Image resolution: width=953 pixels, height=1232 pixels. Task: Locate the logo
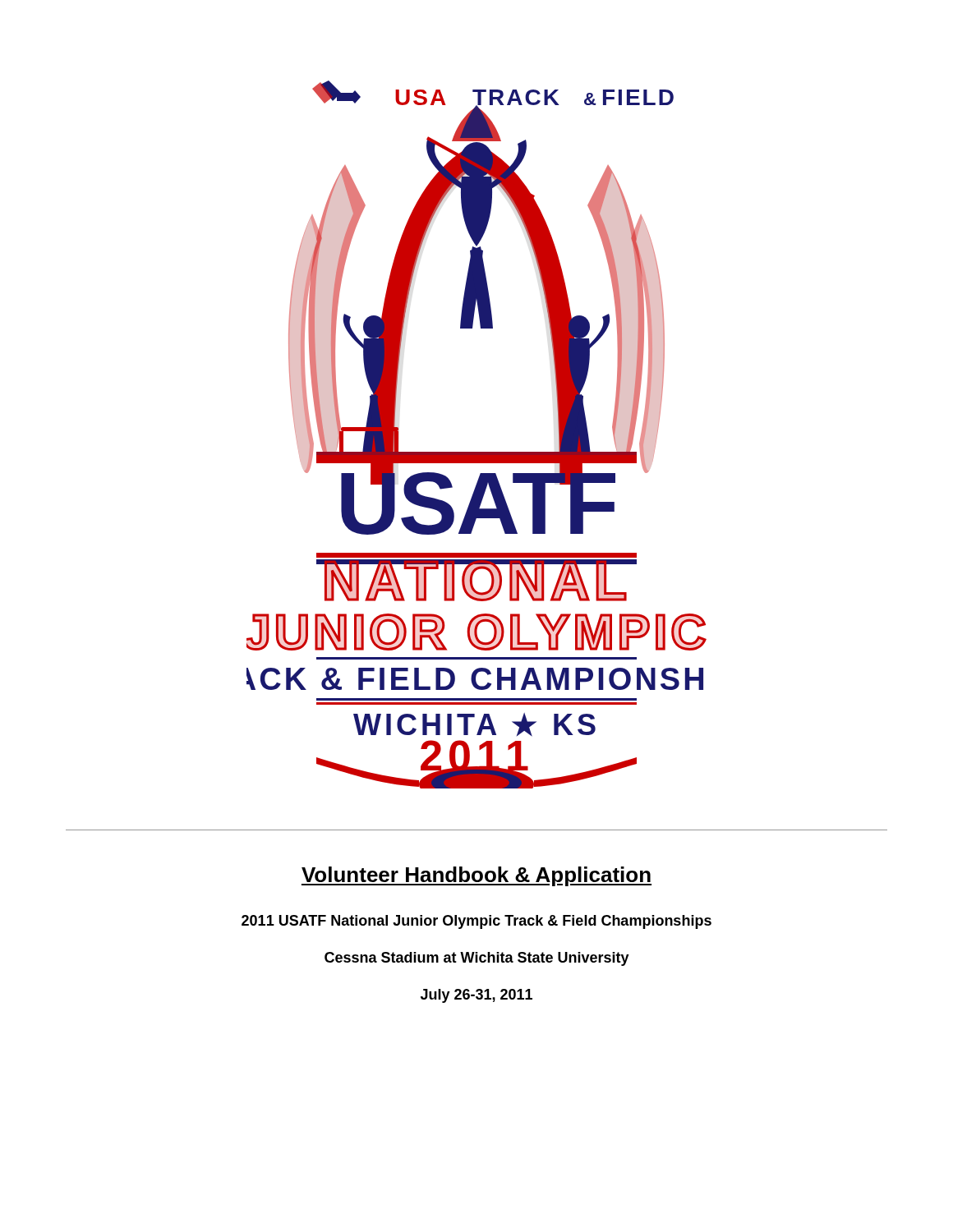(476, 419)
